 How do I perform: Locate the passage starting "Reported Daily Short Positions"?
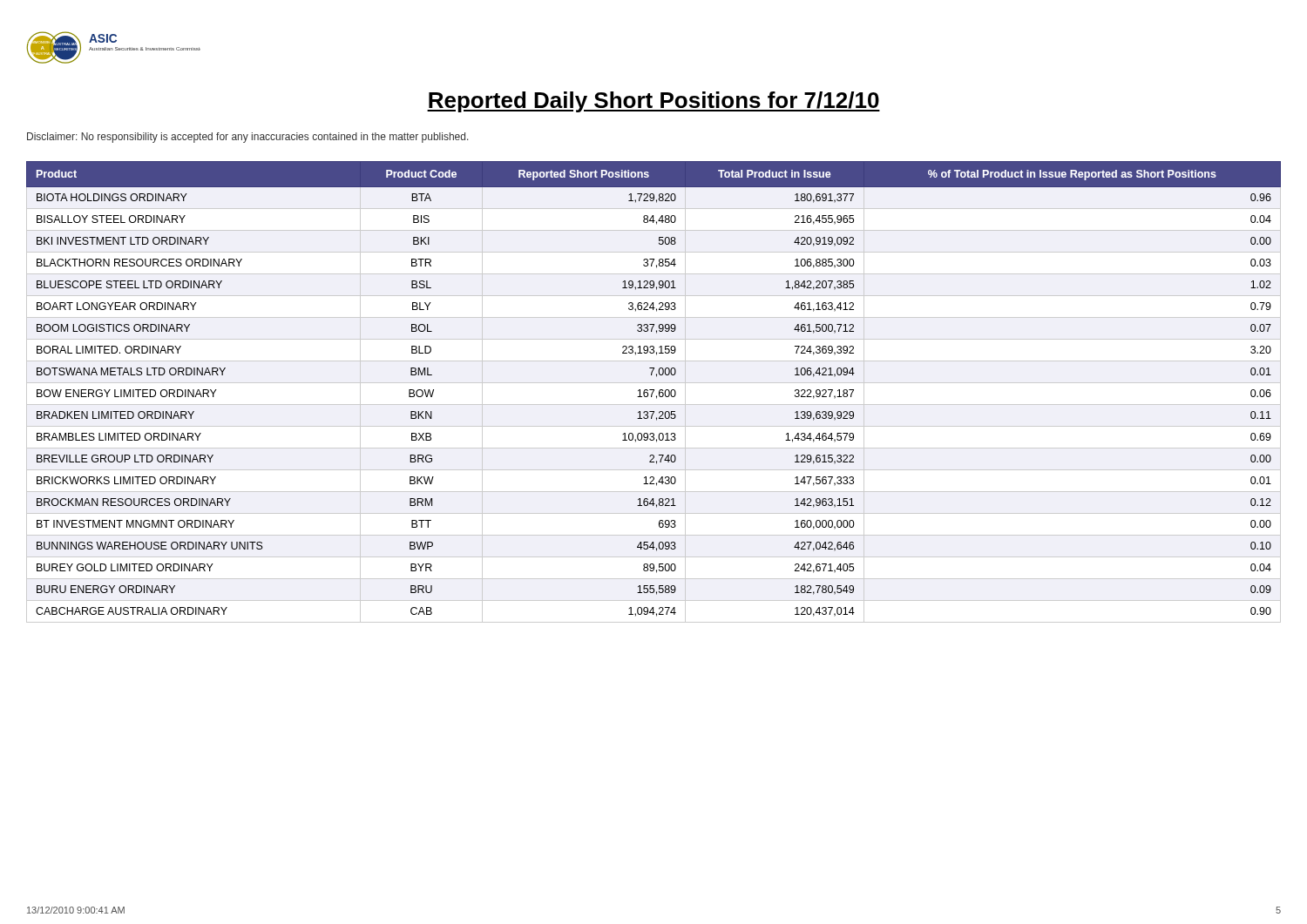(x=654, y=101)
